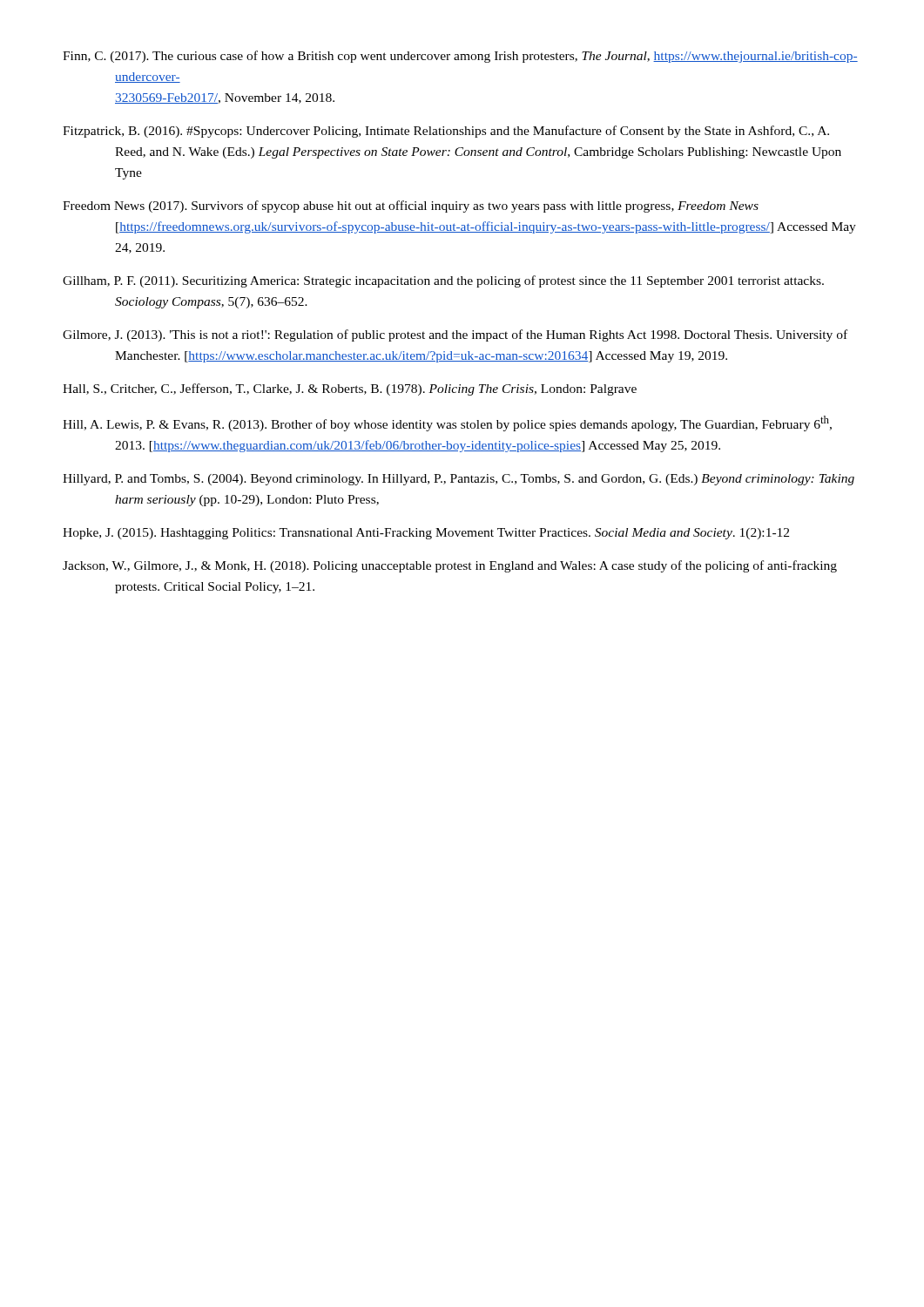Find the list item that says "Gillham, P. F. (2011). Securitizing America:"

tap(444, 291)
